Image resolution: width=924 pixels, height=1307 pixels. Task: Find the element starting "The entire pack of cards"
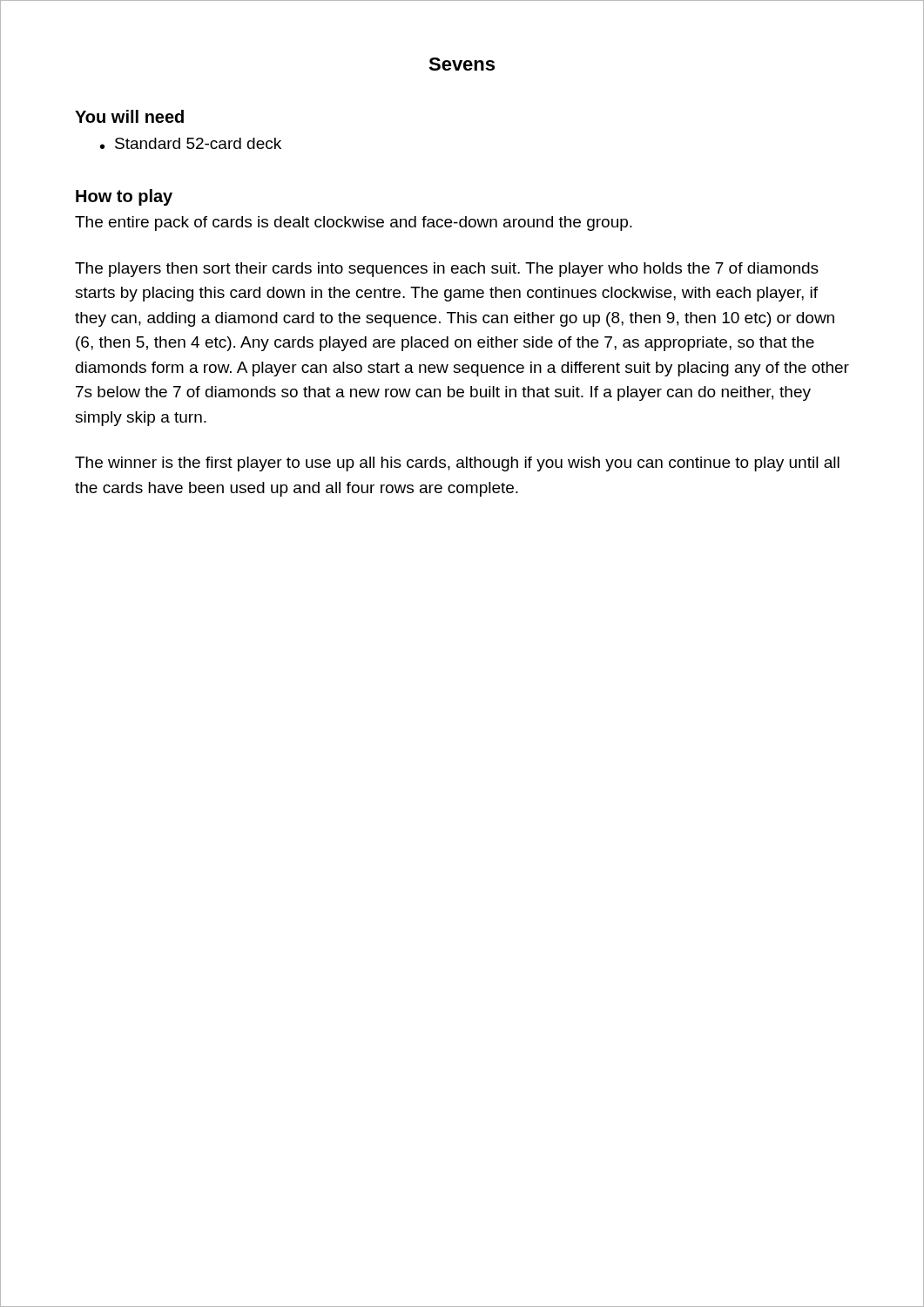click(x=462, y=222)
